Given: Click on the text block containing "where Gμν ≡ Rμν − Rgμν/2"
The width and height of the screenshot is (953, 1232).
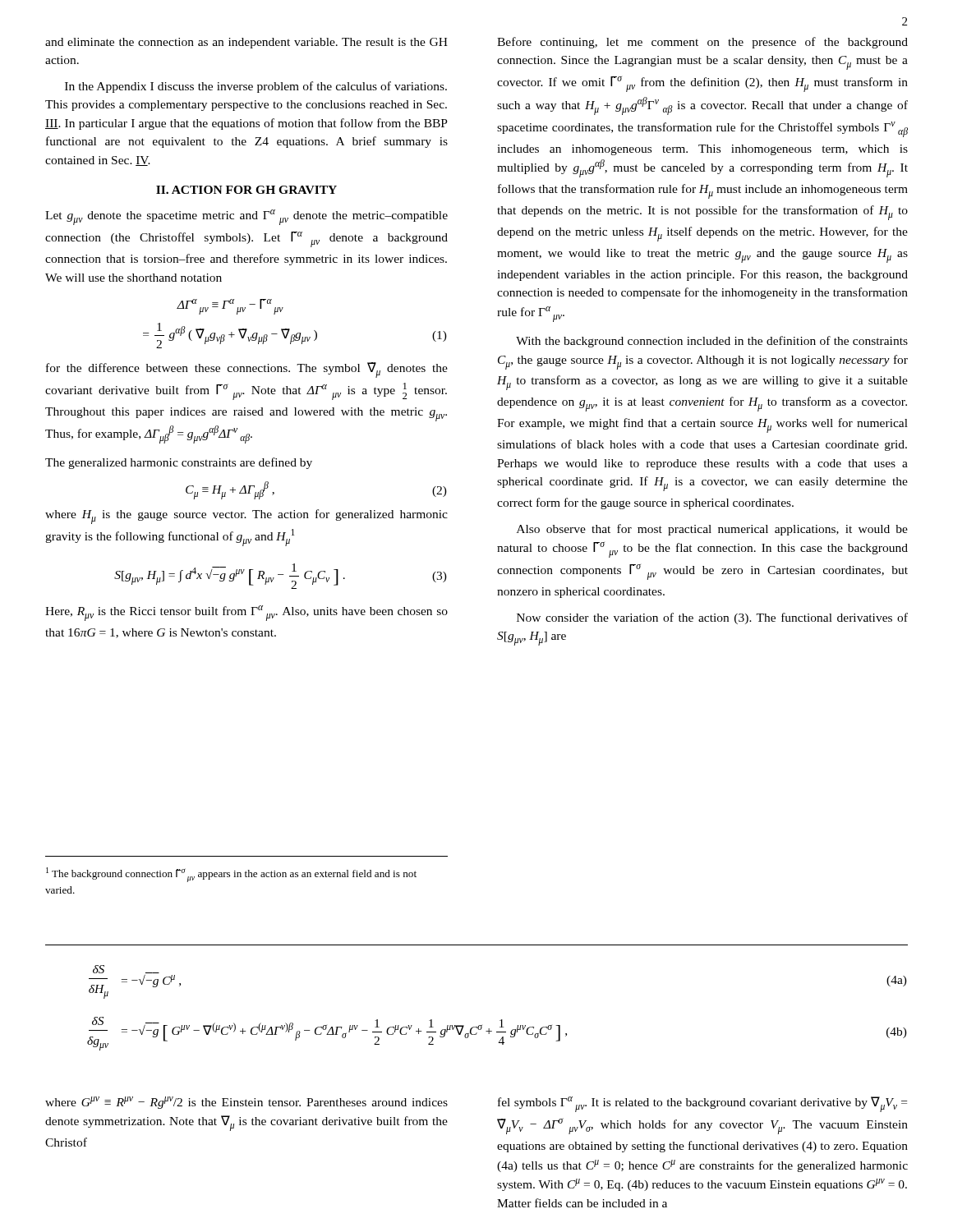Looking at the screenshot, I should click(246, 1122).
